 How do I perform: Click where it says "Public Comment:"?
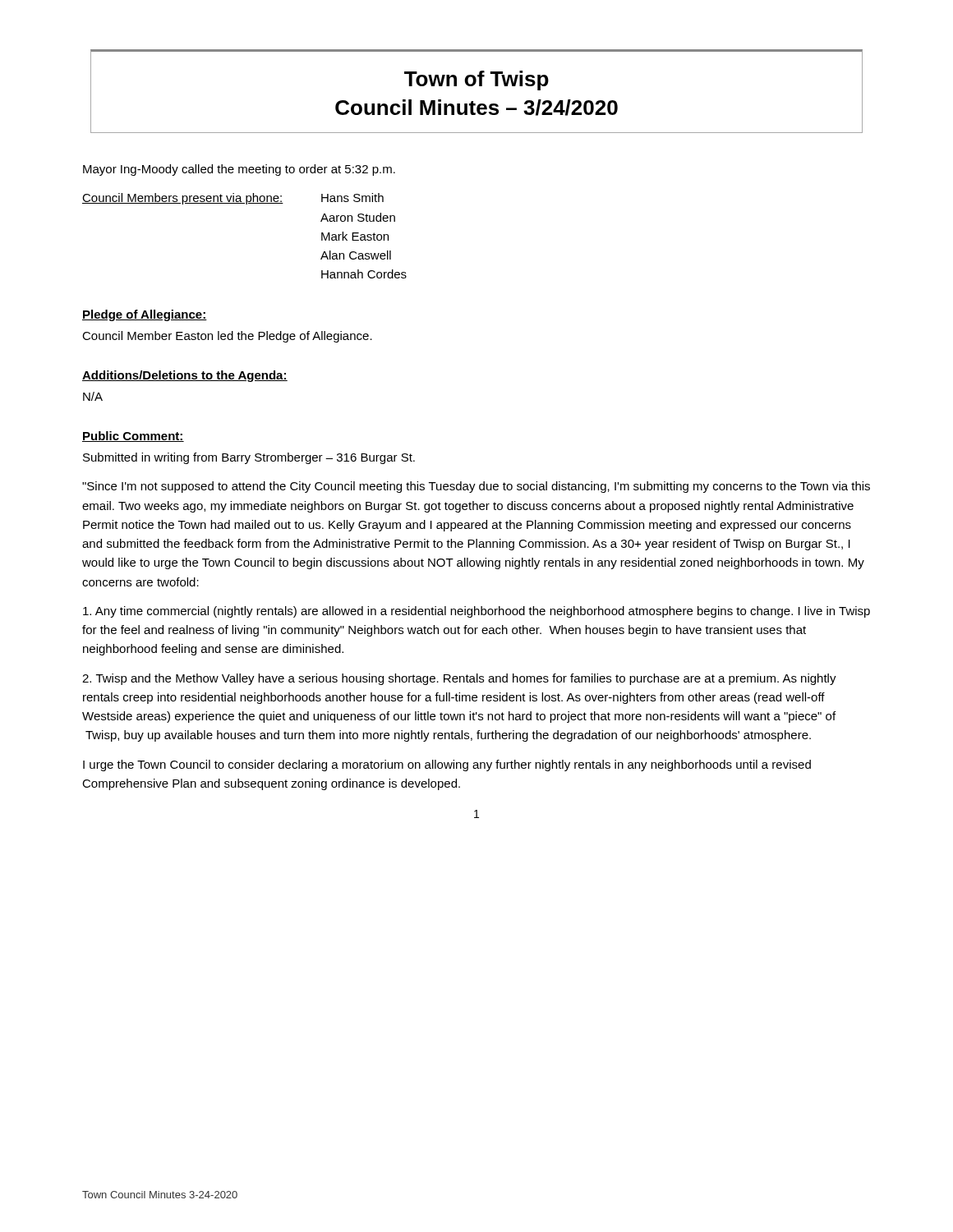point(133,436)
